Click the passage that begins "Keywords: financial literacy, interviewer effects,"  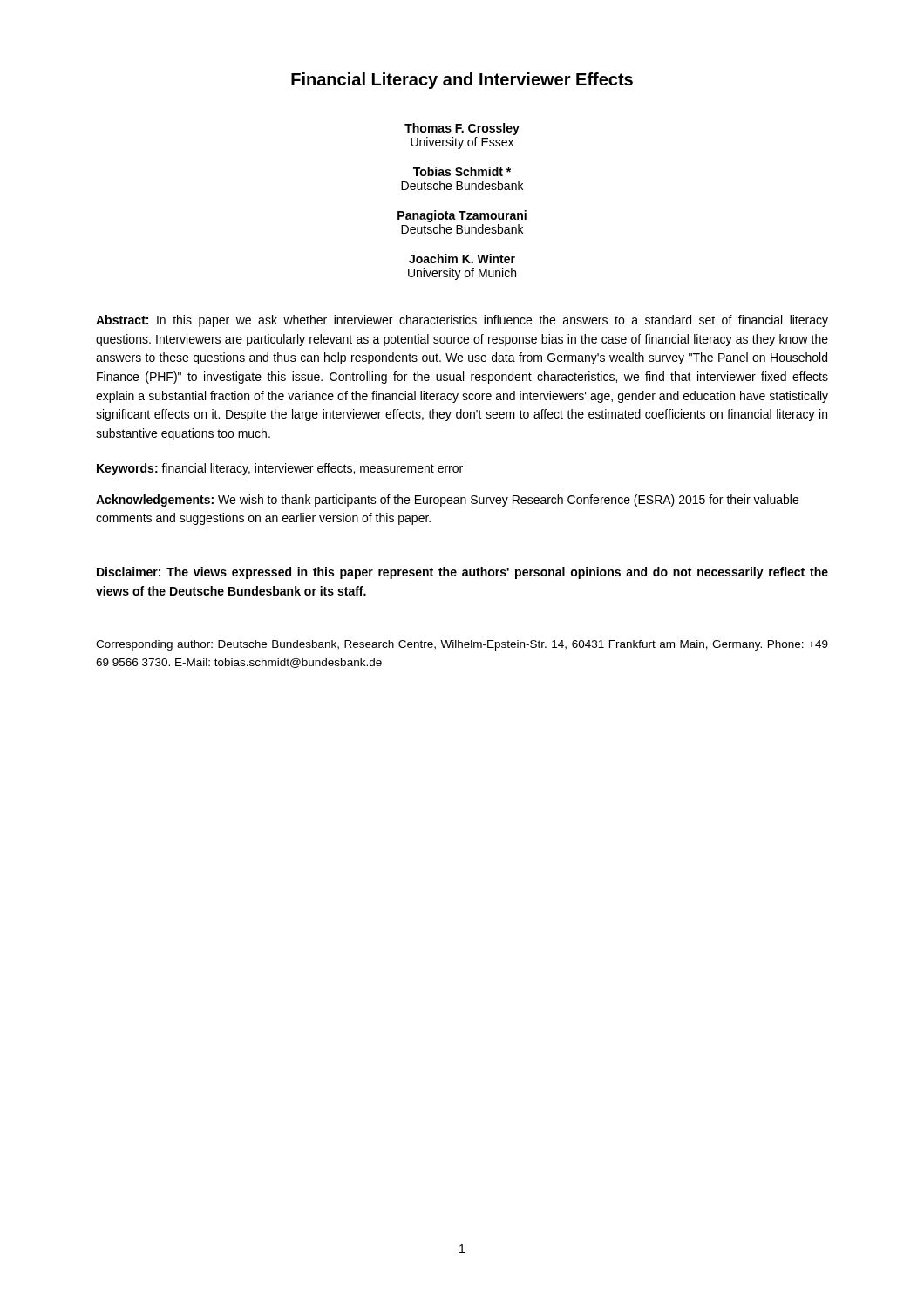click(x=279, y=468)
